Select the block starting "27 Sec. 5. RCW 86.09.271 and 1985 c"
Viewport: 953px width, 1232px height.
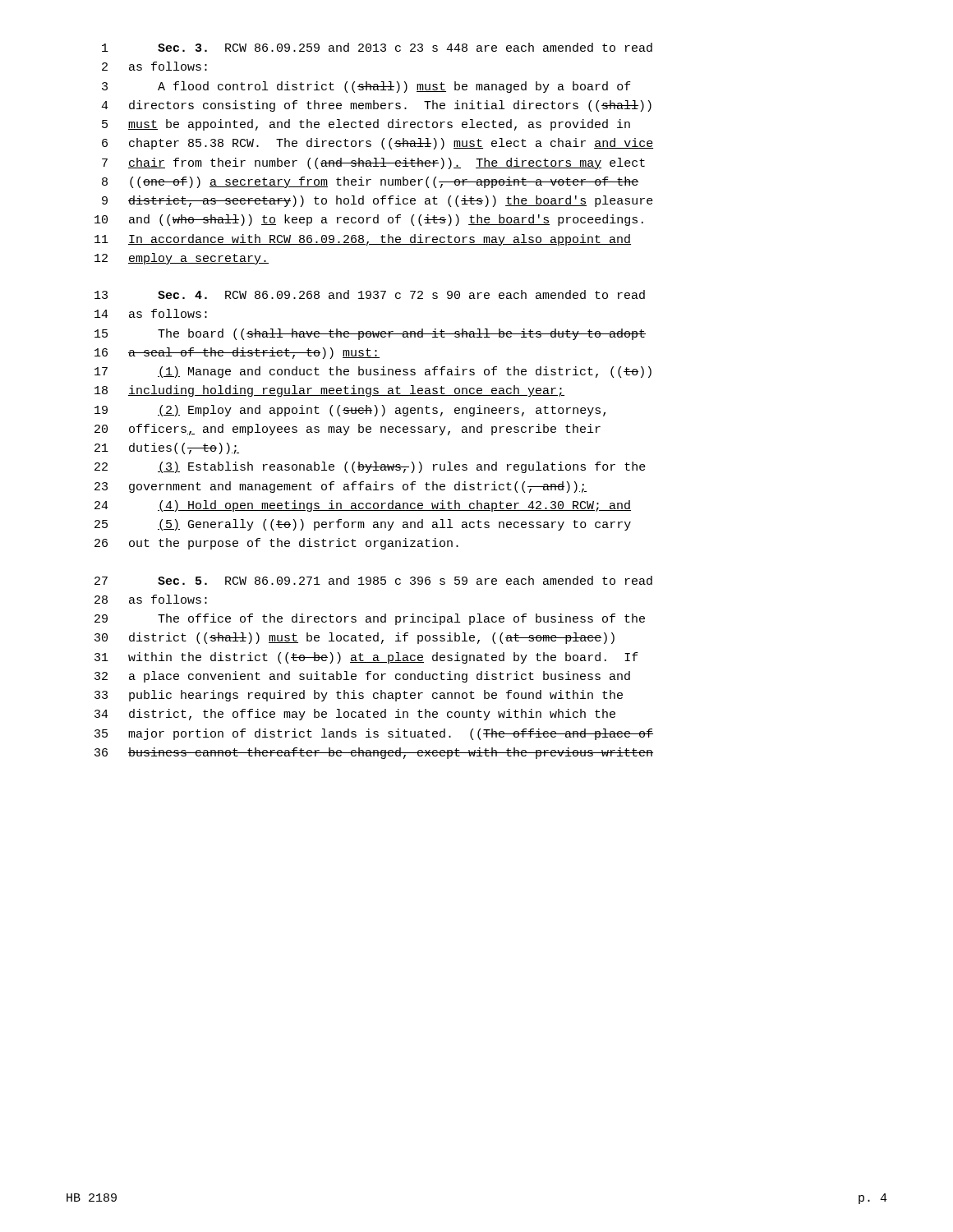(476, 591)
